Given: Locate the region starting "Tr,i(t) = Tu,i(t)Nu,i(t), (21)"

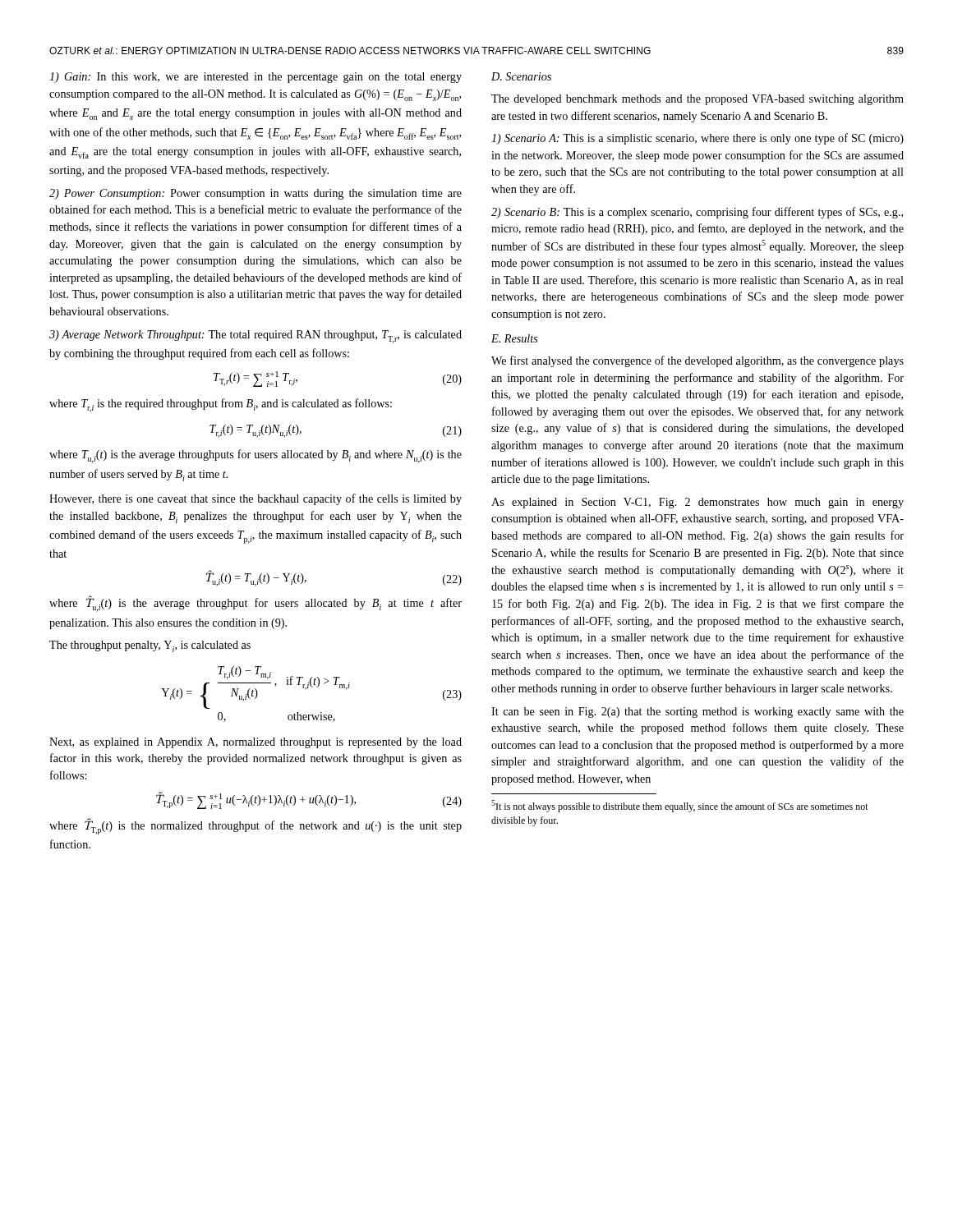Looking at the screenshot, I should point(253,432).
